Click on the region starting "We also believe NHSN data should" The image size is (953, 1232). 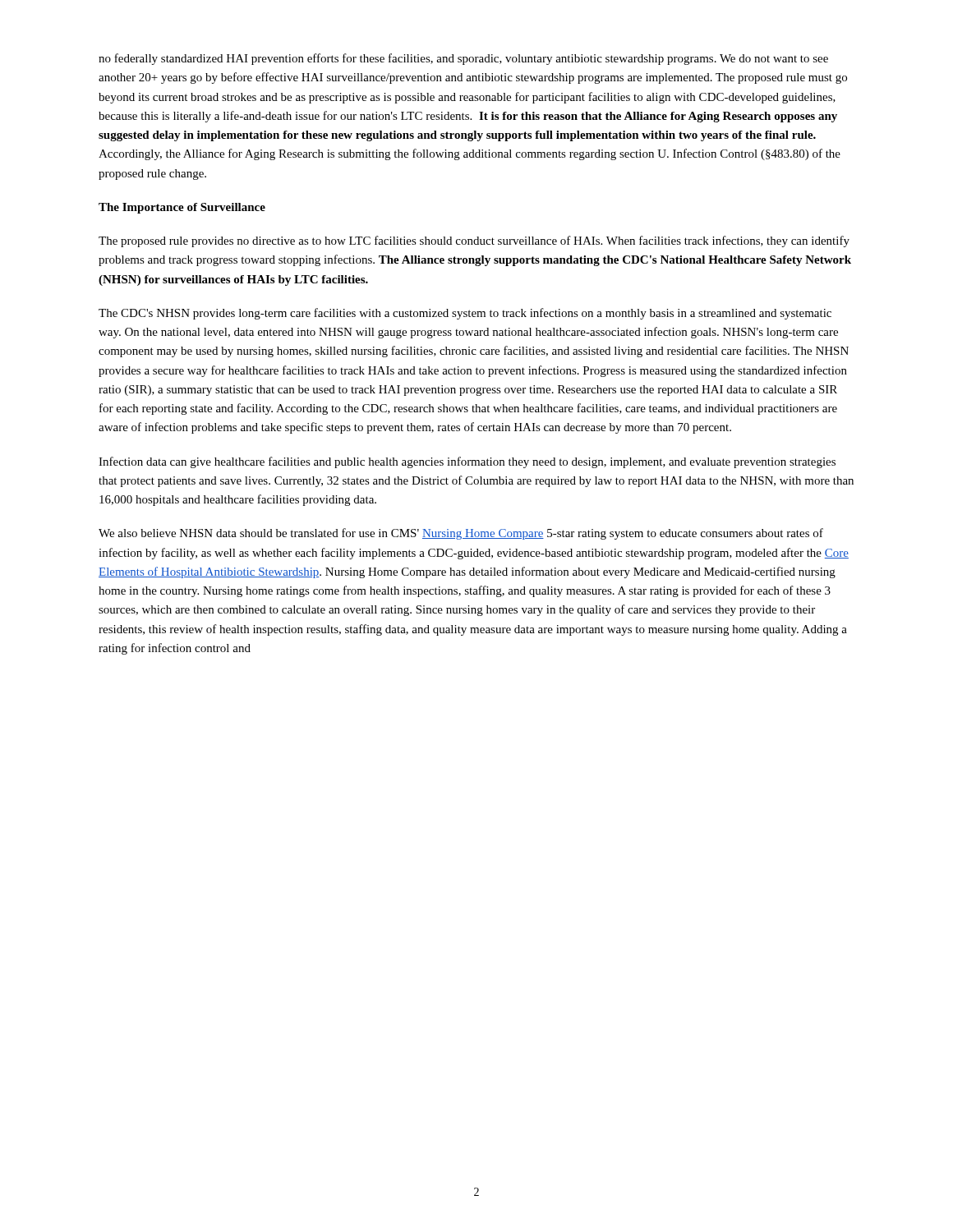[474, 591]
